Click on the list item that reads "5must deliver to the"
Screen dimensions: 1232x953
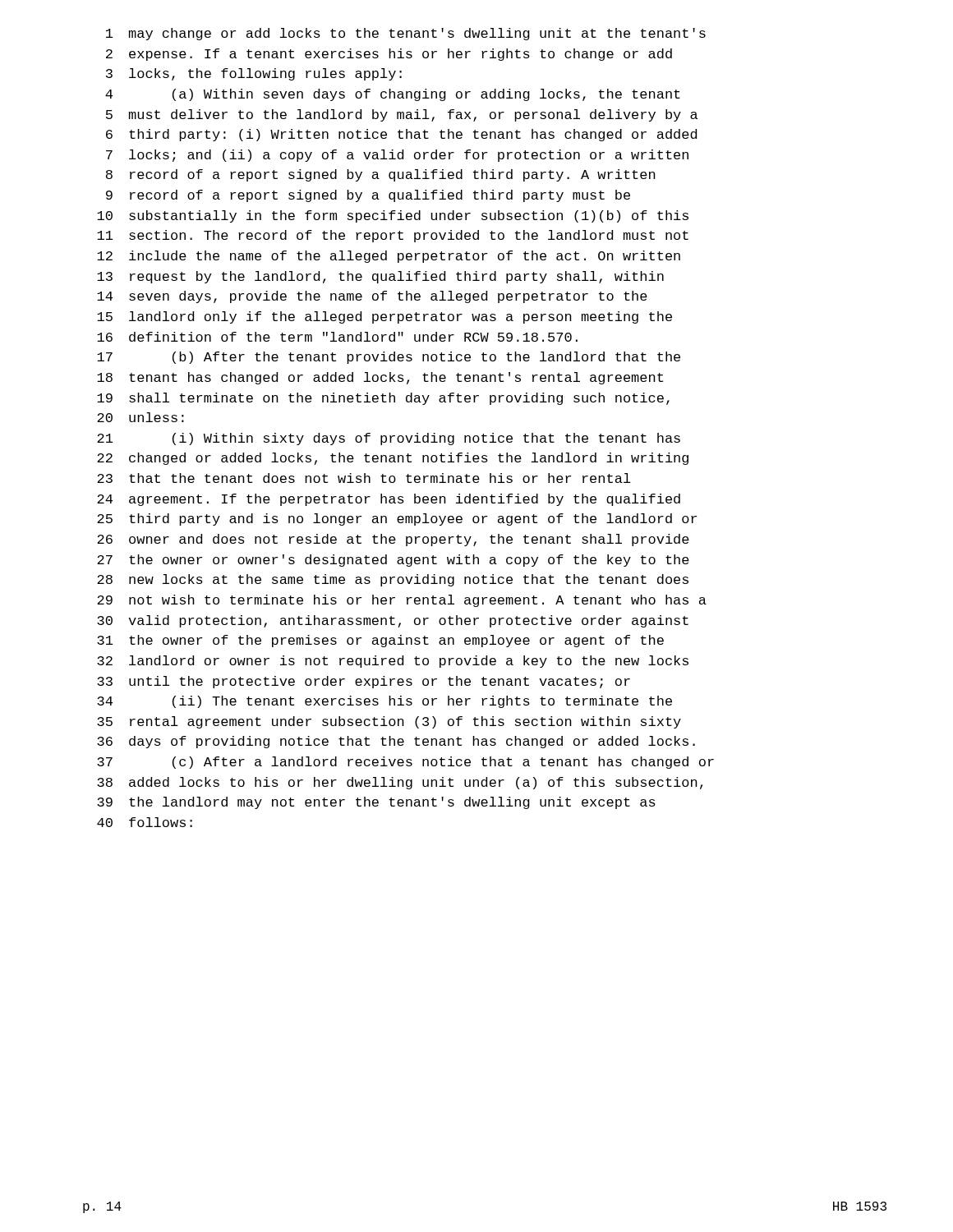(x=390, y=116)
